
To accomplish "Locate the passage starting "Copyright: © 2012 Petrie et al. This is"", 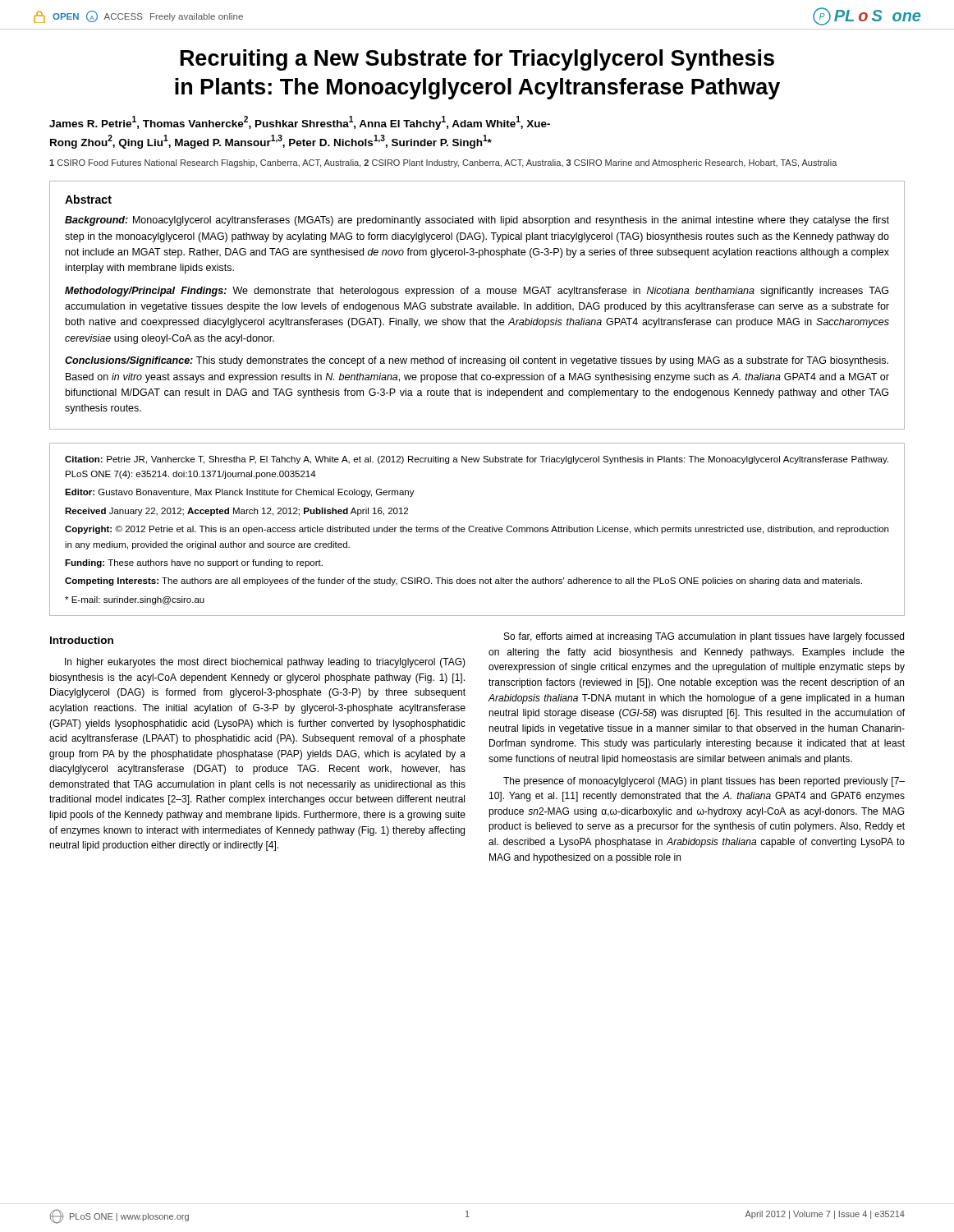I will 477,537.
